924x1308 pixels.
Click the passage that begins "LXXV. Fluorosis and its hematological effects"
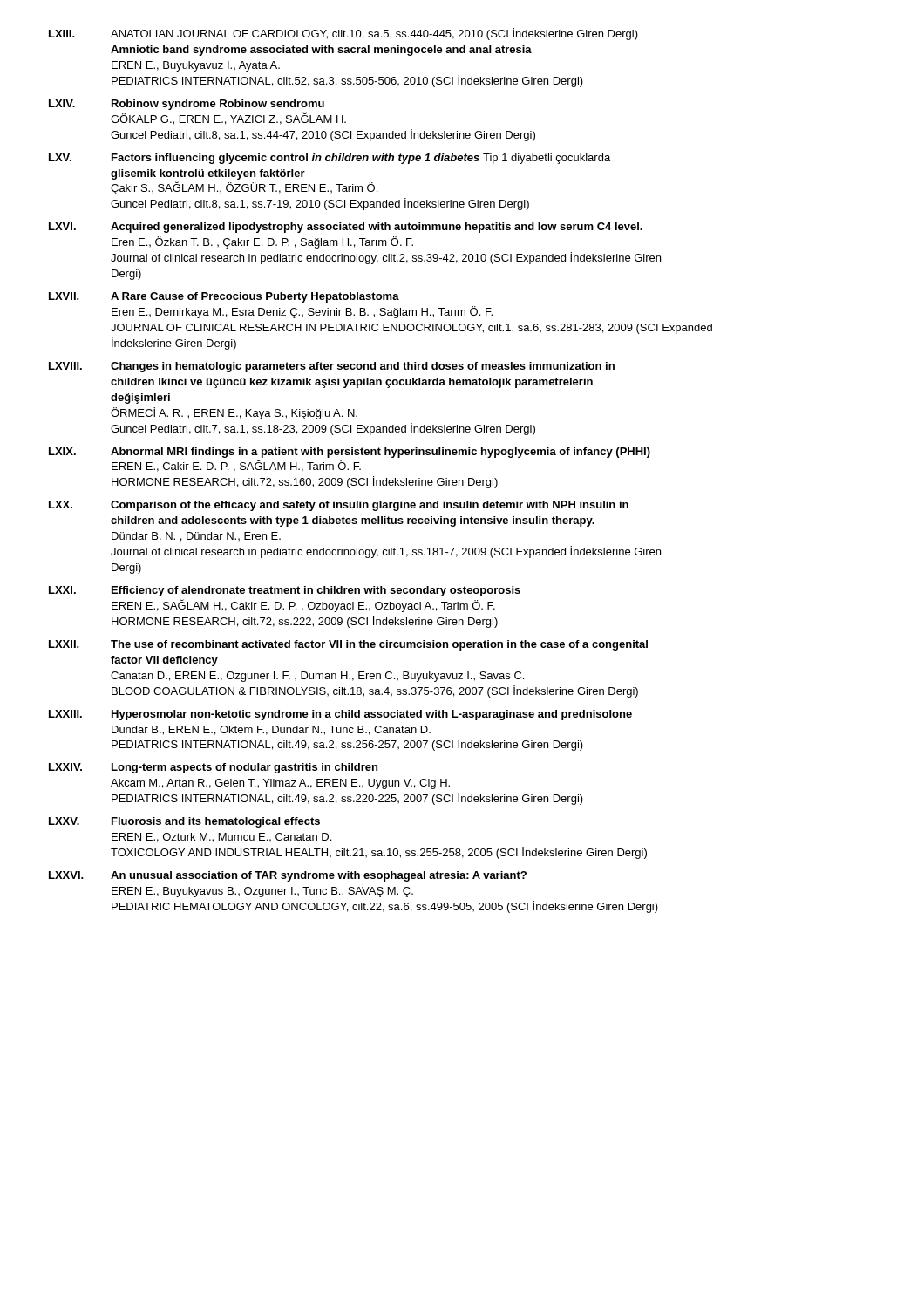462,837
